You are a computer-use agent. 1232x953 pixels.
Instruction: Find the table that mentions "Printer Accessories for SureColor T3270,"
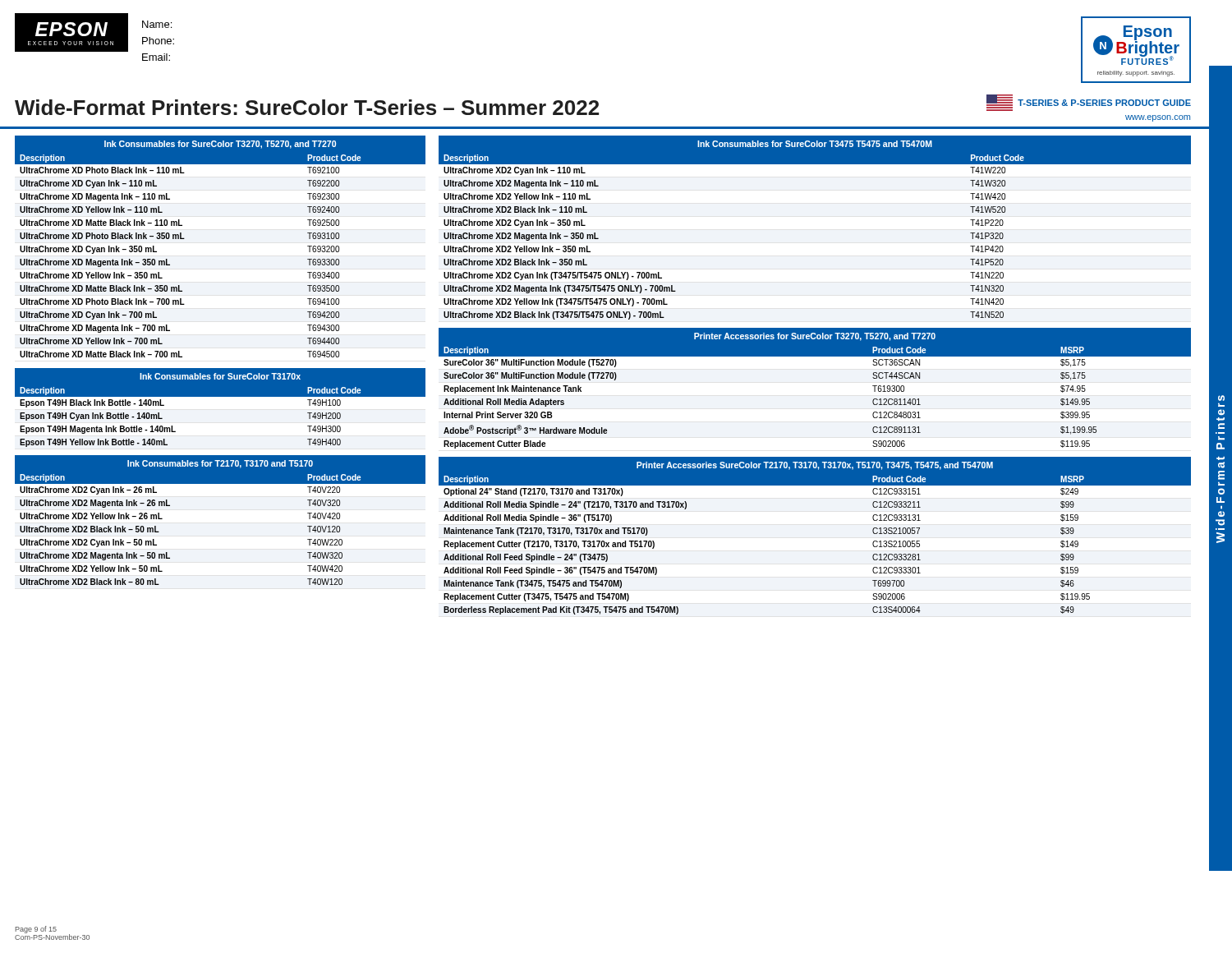point(815,389)
